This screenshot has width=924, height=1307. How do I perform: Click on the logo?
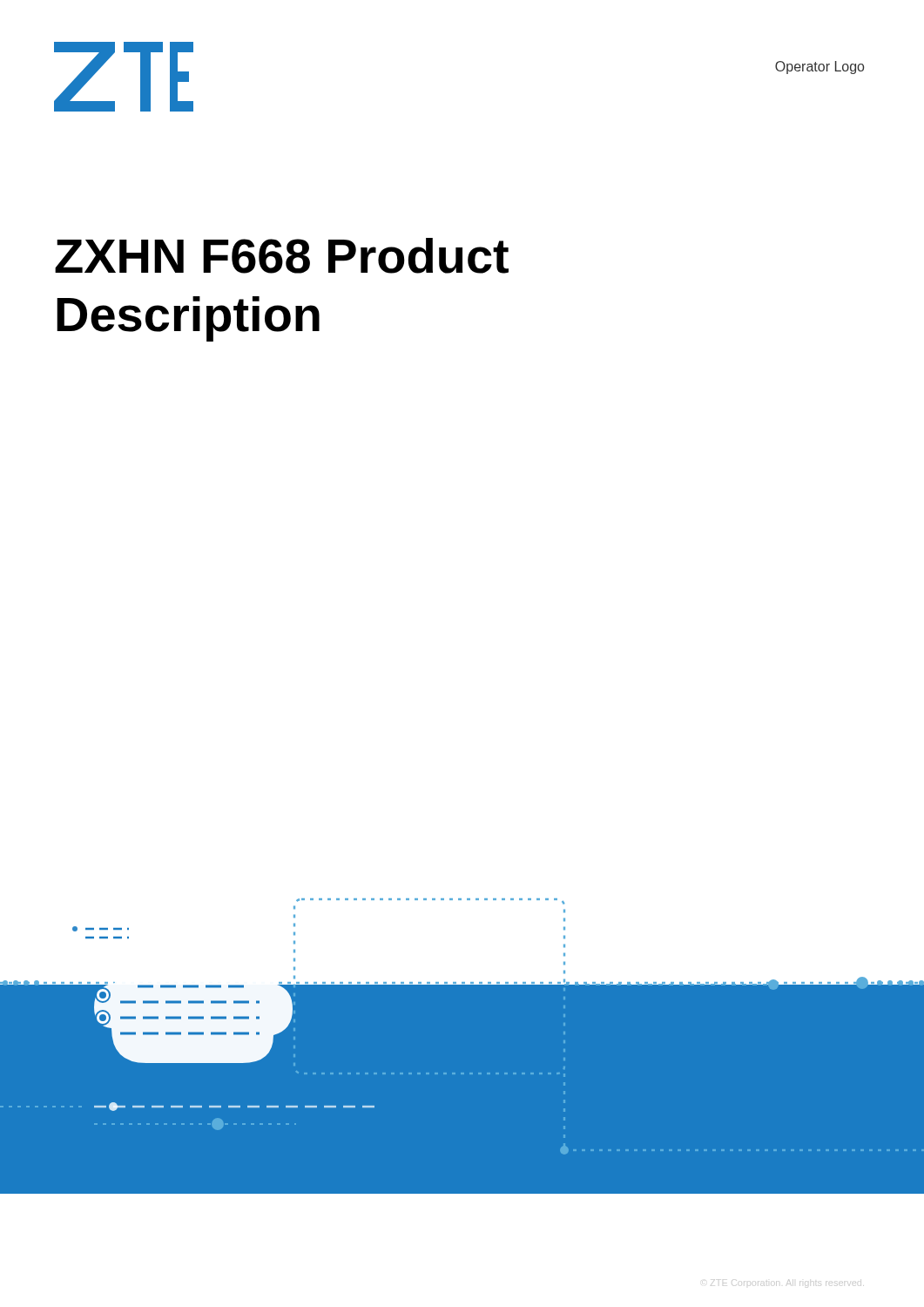124,83
